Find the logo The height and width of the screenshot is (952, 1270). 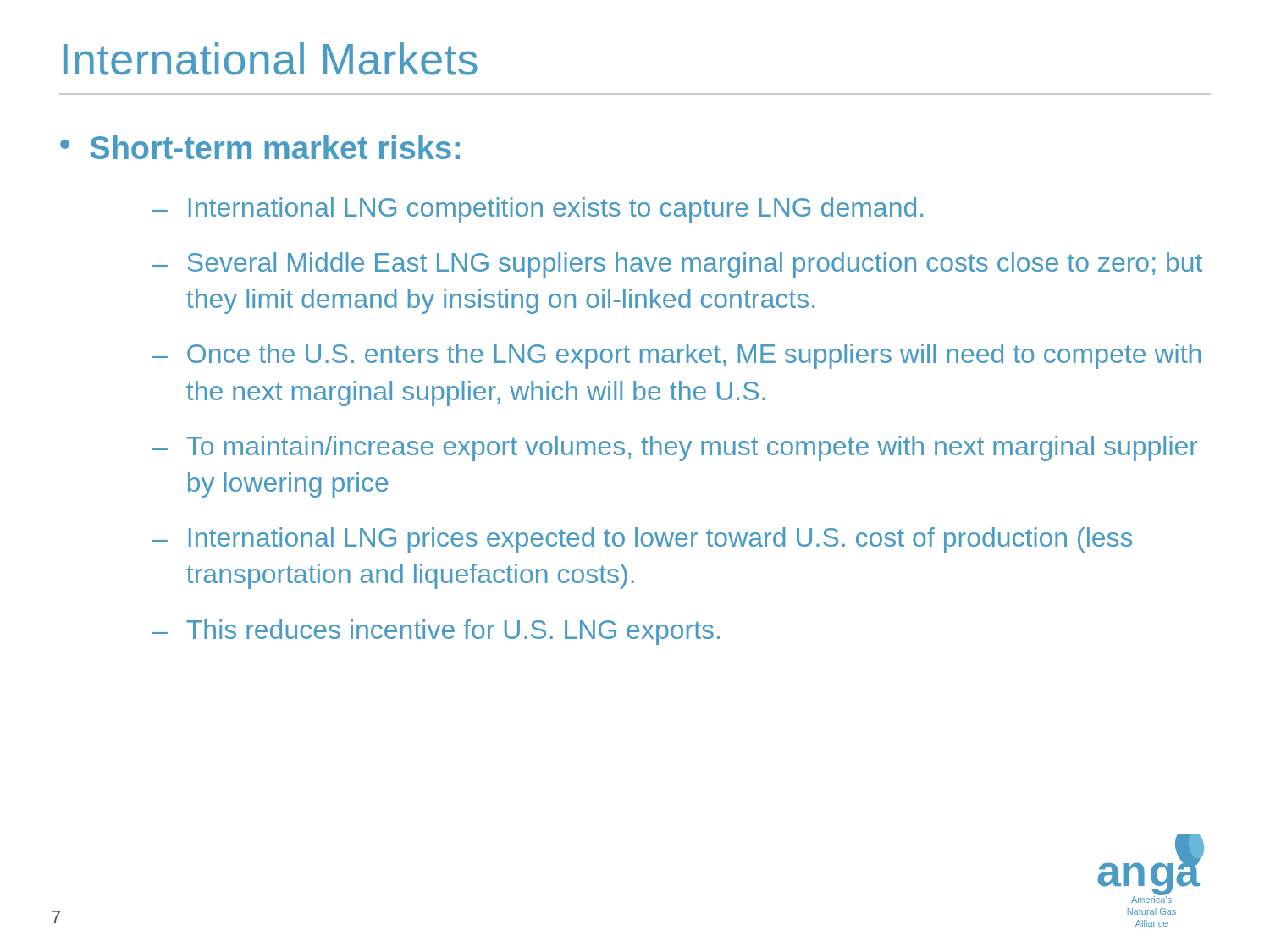coord(1151,884)
